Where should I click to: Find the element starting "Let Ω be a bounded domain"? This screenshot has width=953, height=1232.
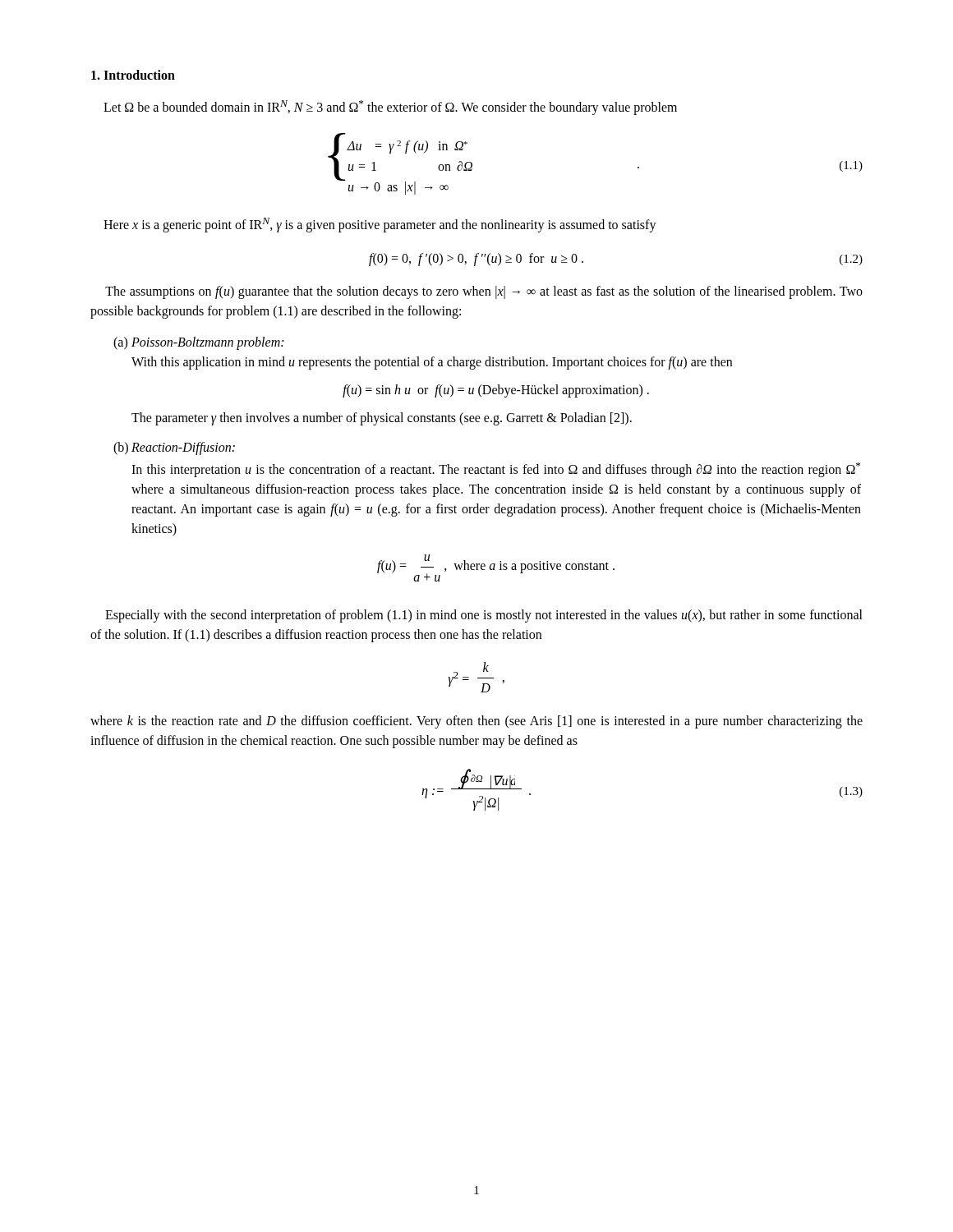[x=384, y=106]
